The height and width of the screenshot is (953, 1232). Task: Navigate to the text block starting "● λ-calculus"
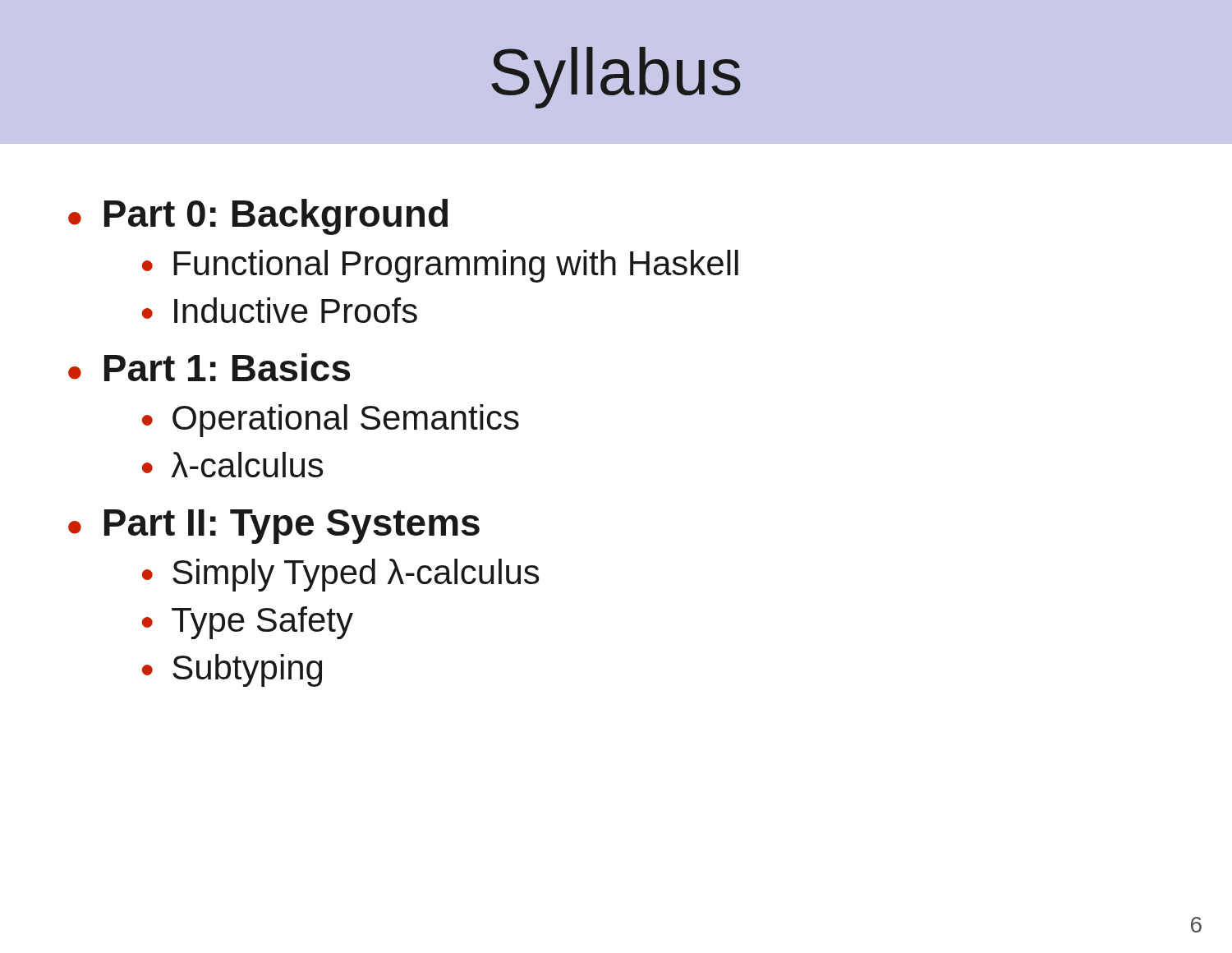pos(232,466)
